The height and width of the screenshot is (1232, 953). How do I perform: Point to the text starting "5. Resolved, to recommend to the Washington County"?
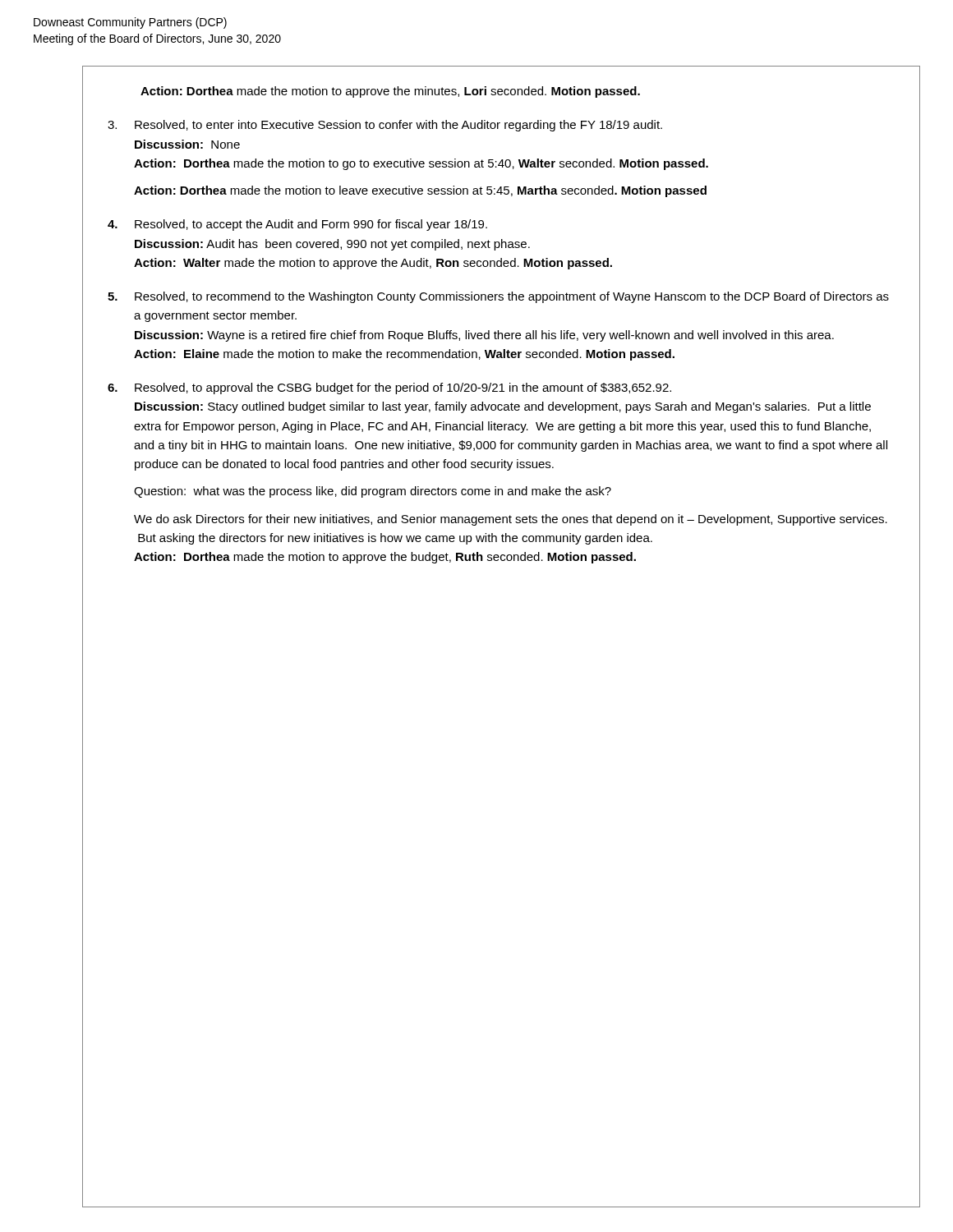point(501,325)
